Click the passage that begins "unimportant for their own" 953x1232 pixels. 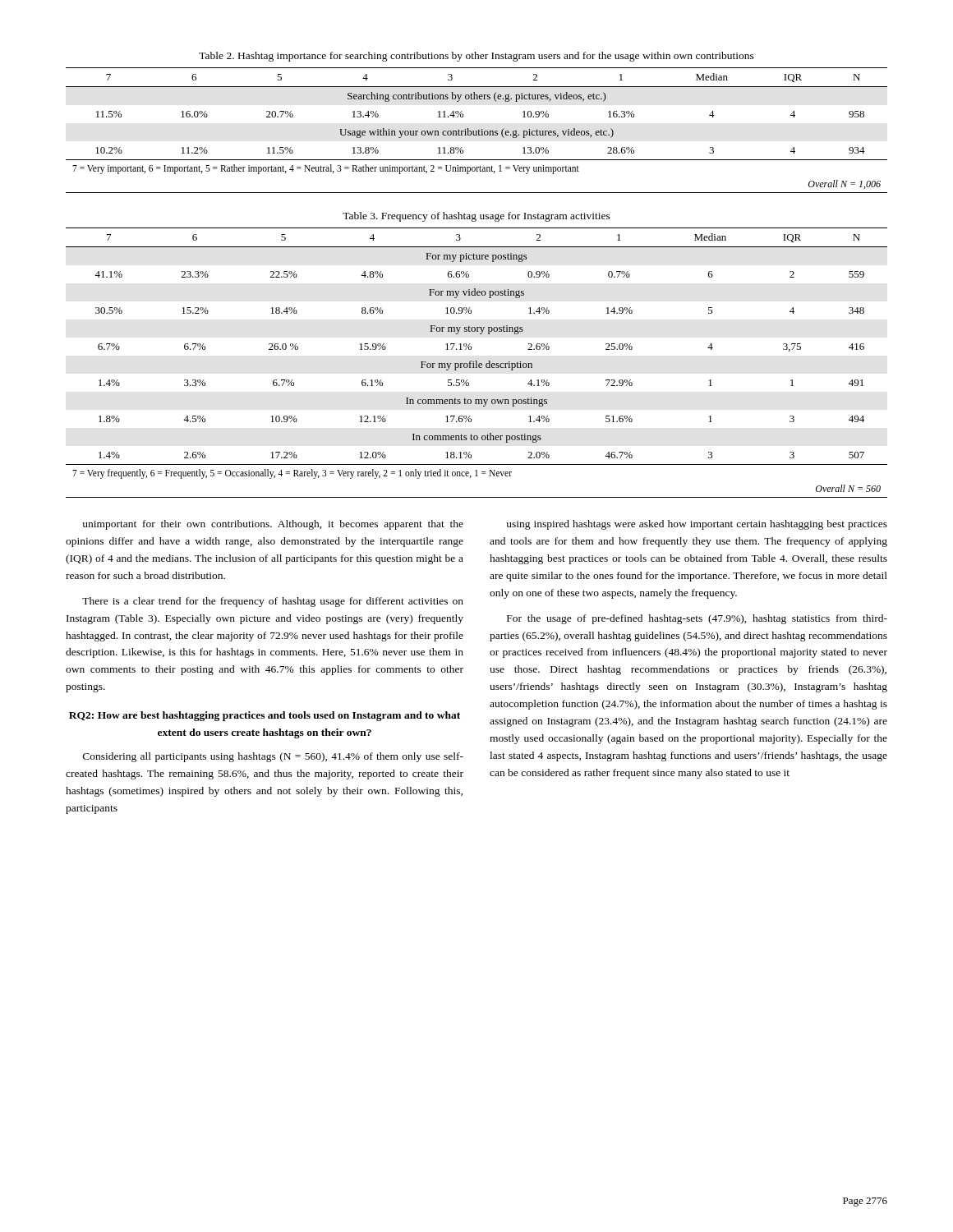pos(265,606)
